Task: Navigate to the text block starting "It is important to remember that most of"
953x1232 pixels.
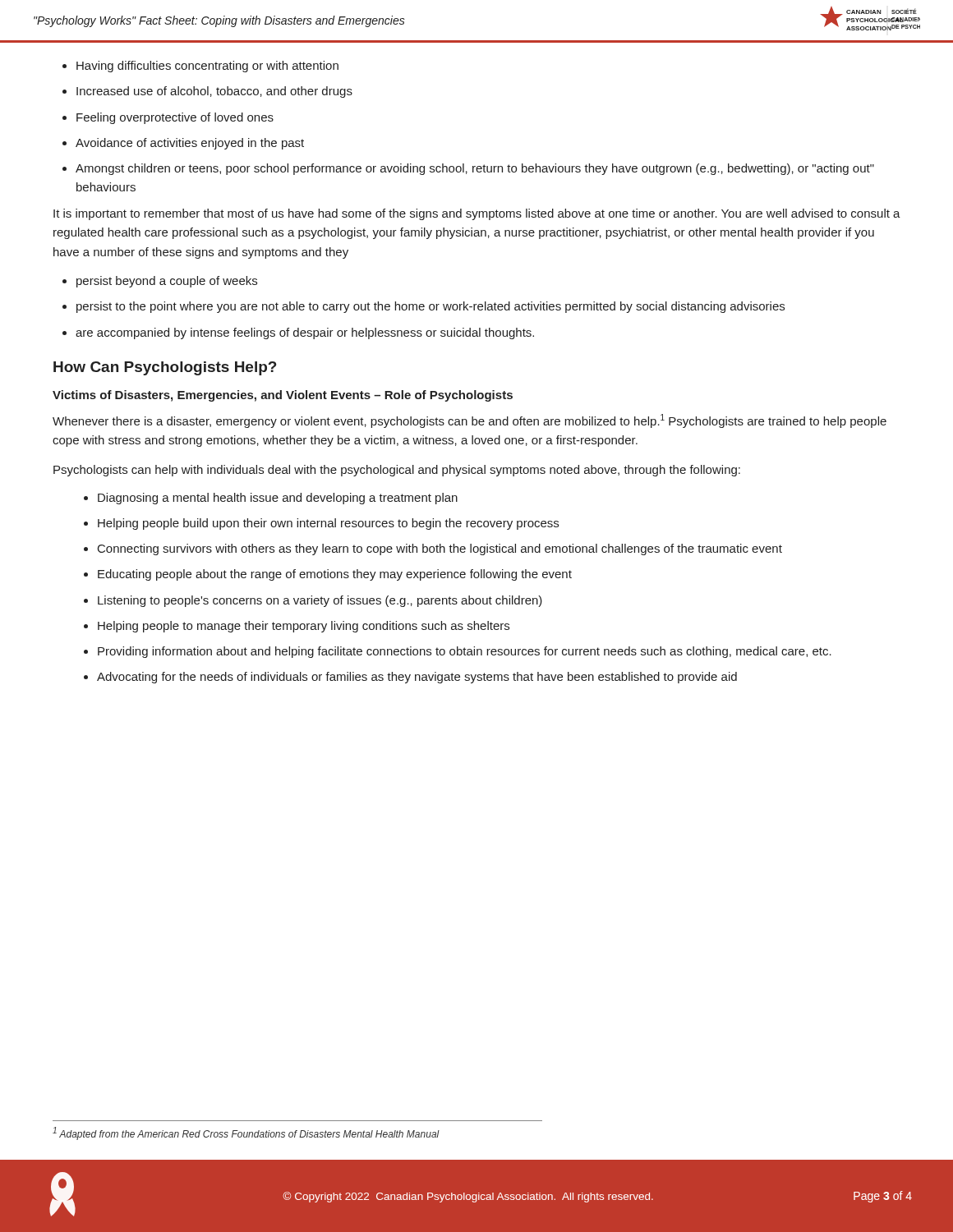Action: pyautogui.click(x=476, y=232)
